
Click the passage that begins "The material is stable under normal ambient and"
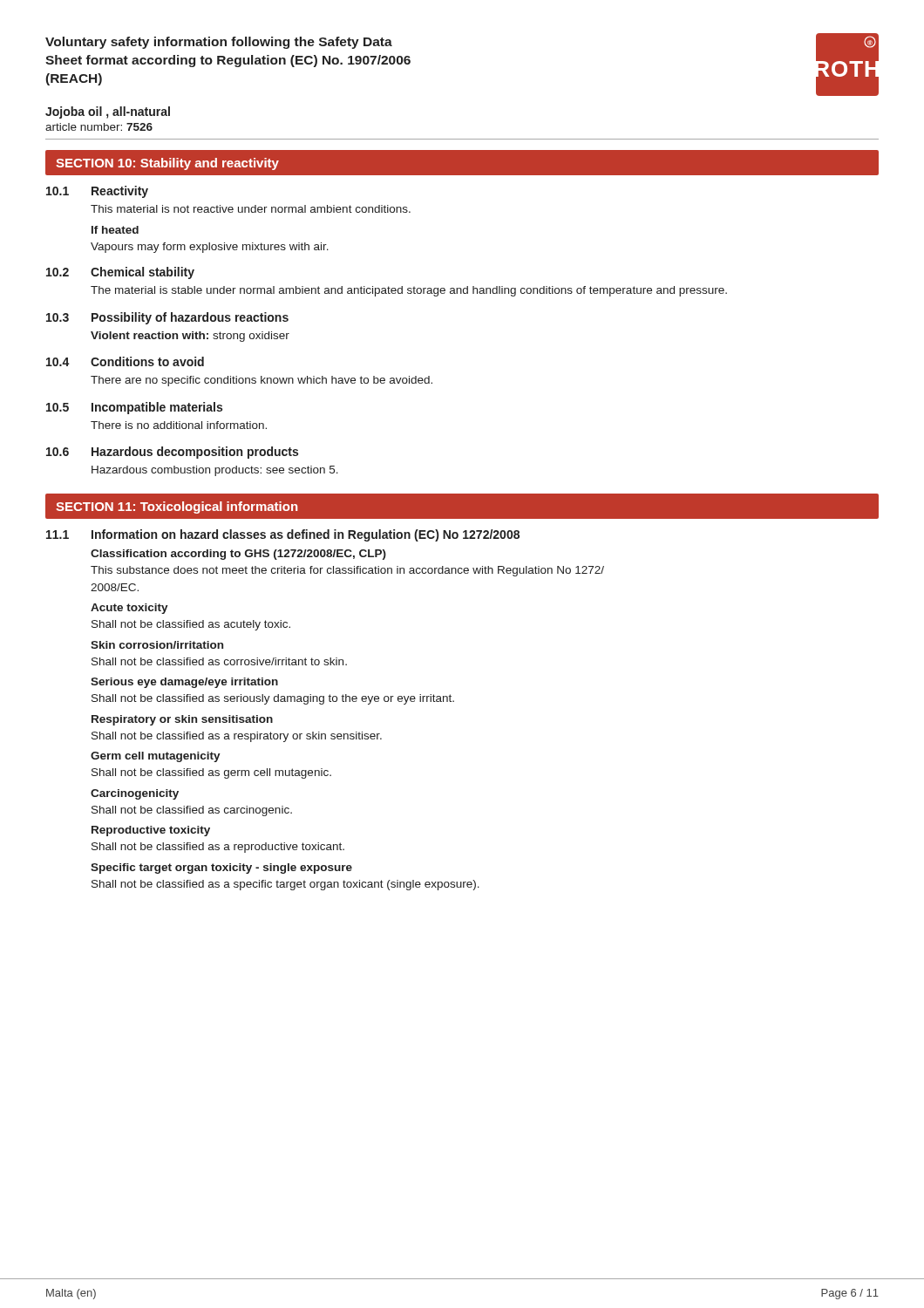[409, 290]
